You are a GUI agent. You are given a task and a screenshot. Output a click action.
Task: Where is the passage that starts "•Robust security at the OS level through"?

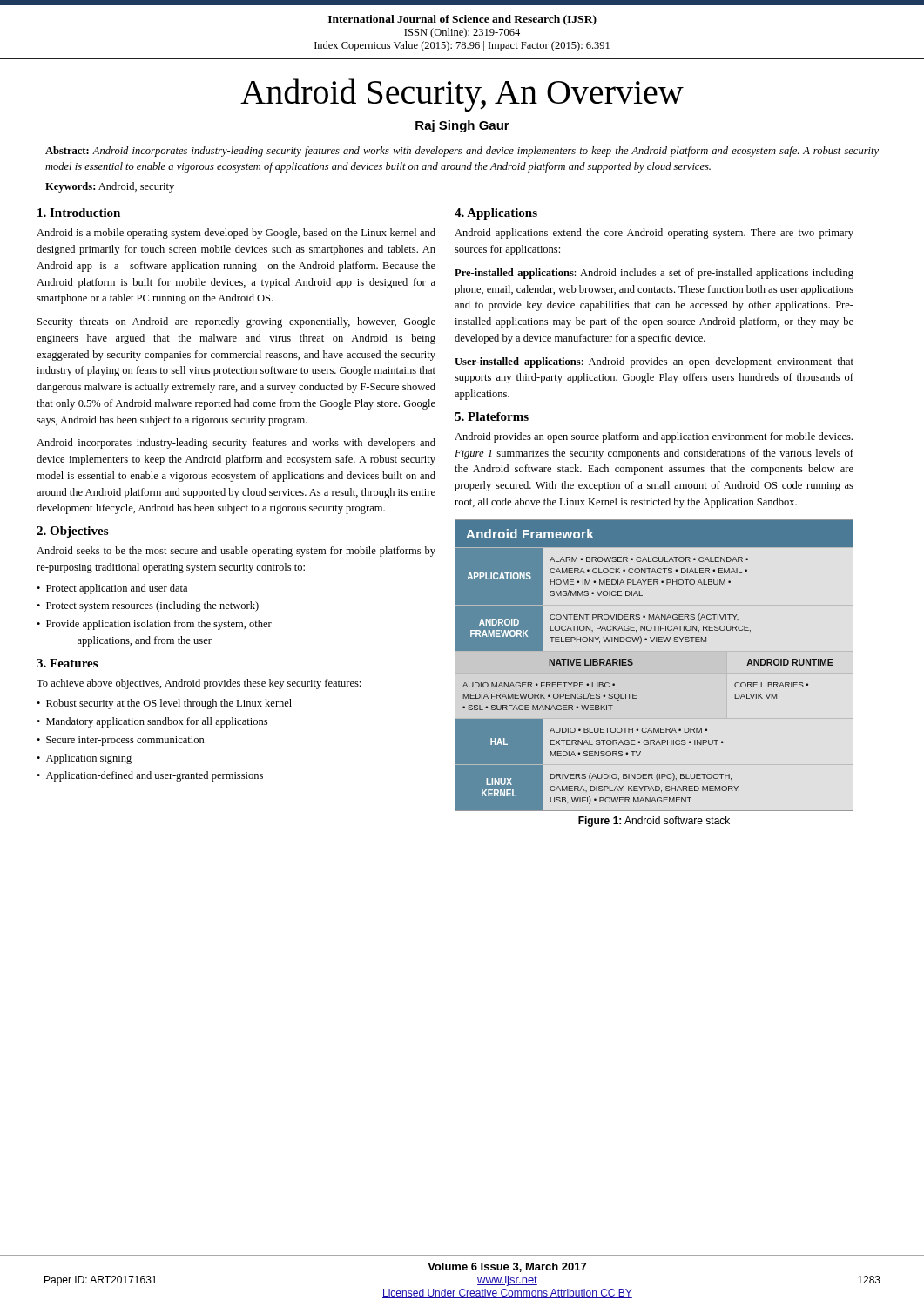[x=164, y=704]
